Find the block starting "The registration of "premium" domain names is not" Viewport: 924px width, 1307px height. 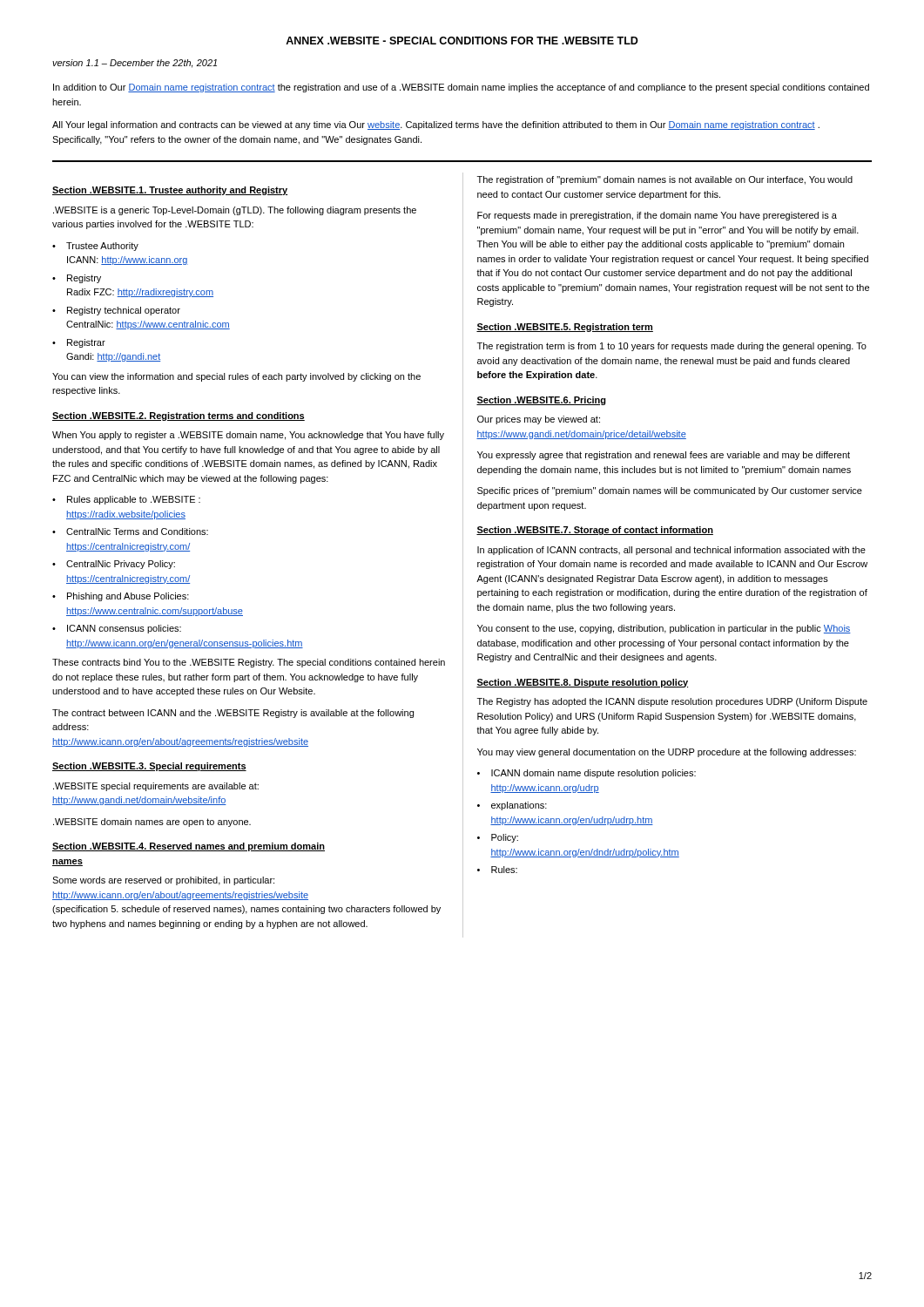(x=665, y=187)
